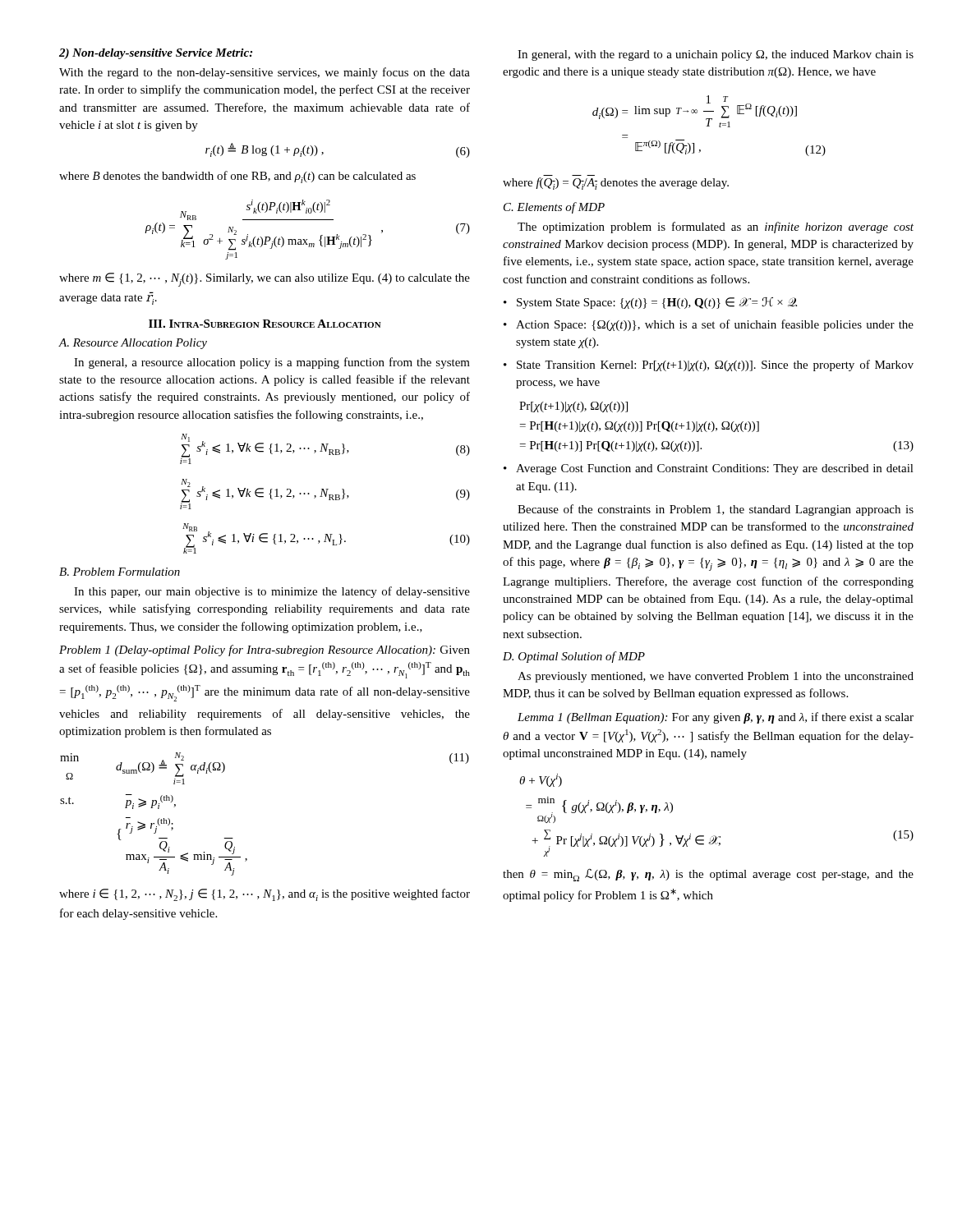Click the passage that begins "• Average Cost Function and"
Image resolution: width=953 pixels, height=1232 pixels.
tap(708, 478)
